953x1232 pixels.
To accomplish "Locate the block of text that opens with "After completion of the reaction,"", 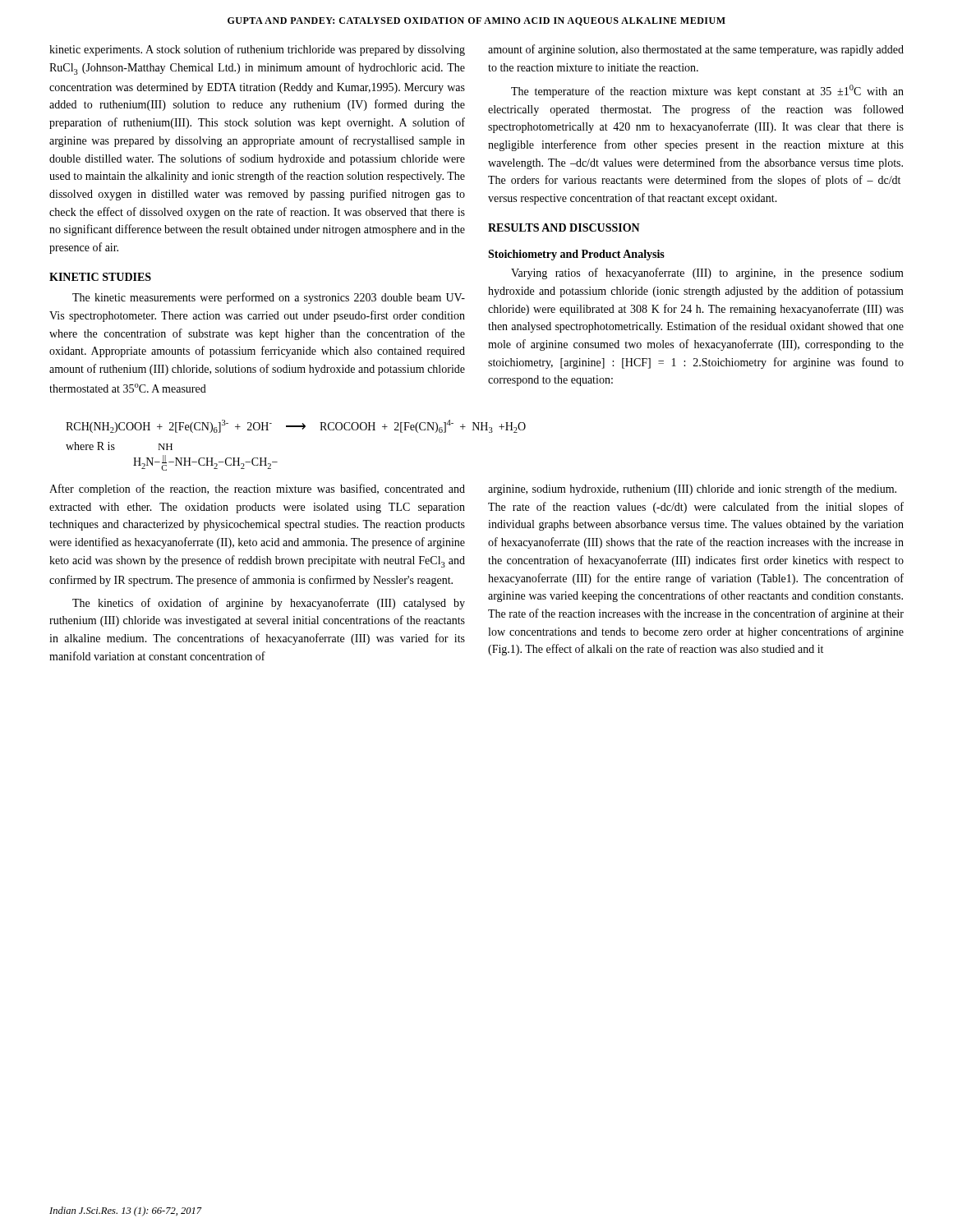I will click(257, 573).
